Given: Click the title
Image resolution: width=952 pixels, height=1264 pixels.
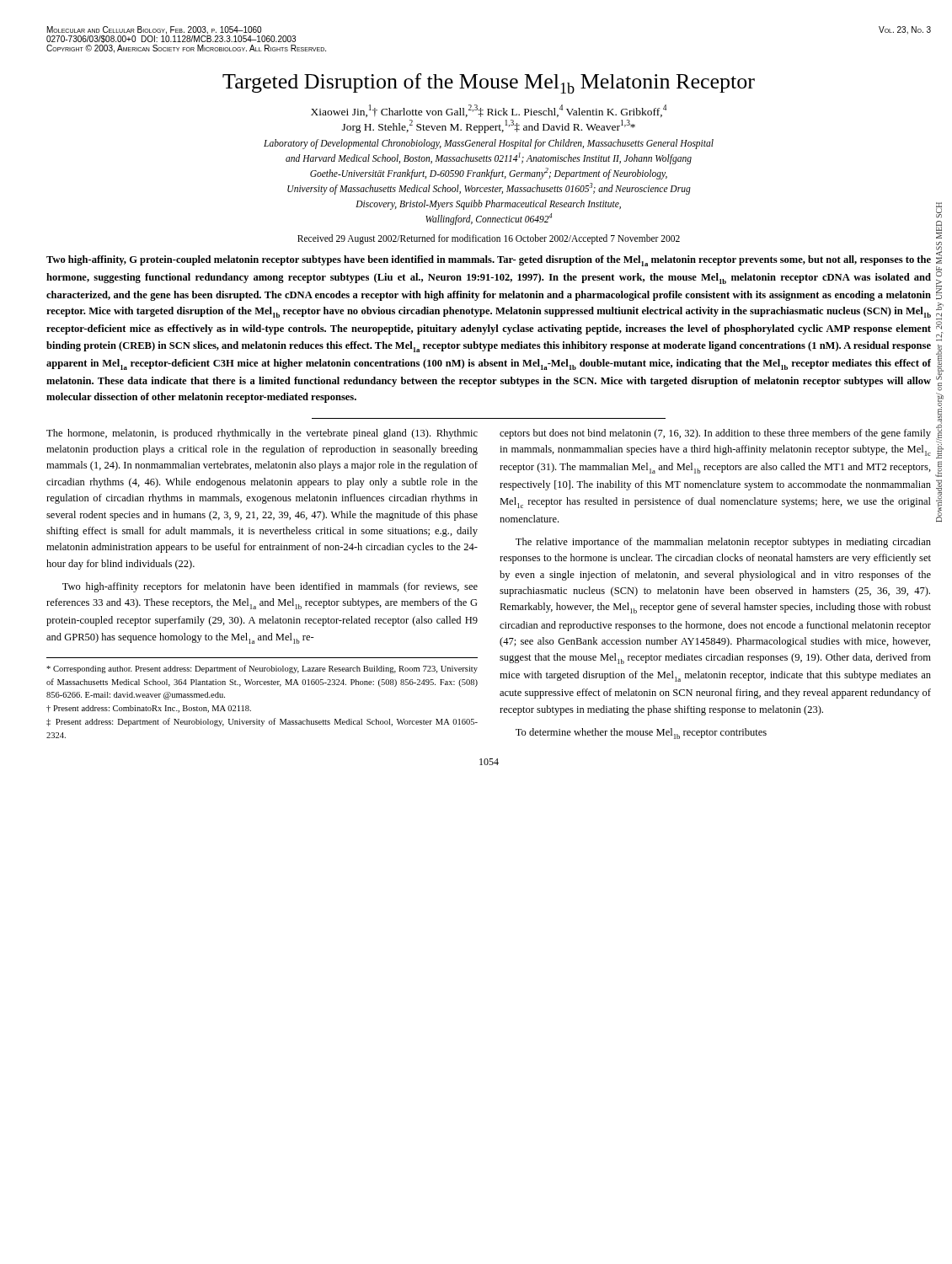Looking at the screenshot, I should (489, 83).
